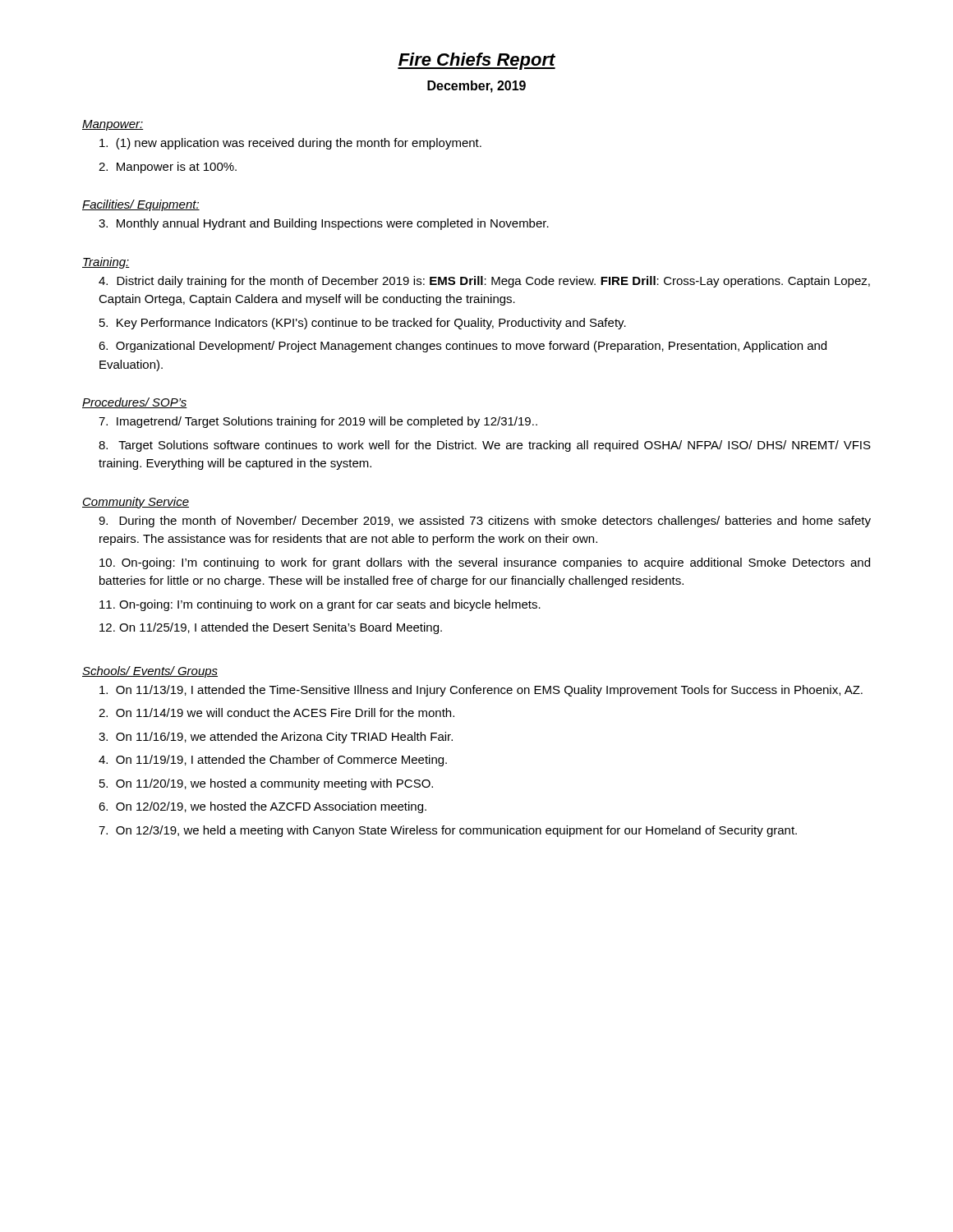Navigate to the element starting "Fire Chiefs Report"
Screen dimensions: 1232x953
pyautogui.click(x=476, y=60)
